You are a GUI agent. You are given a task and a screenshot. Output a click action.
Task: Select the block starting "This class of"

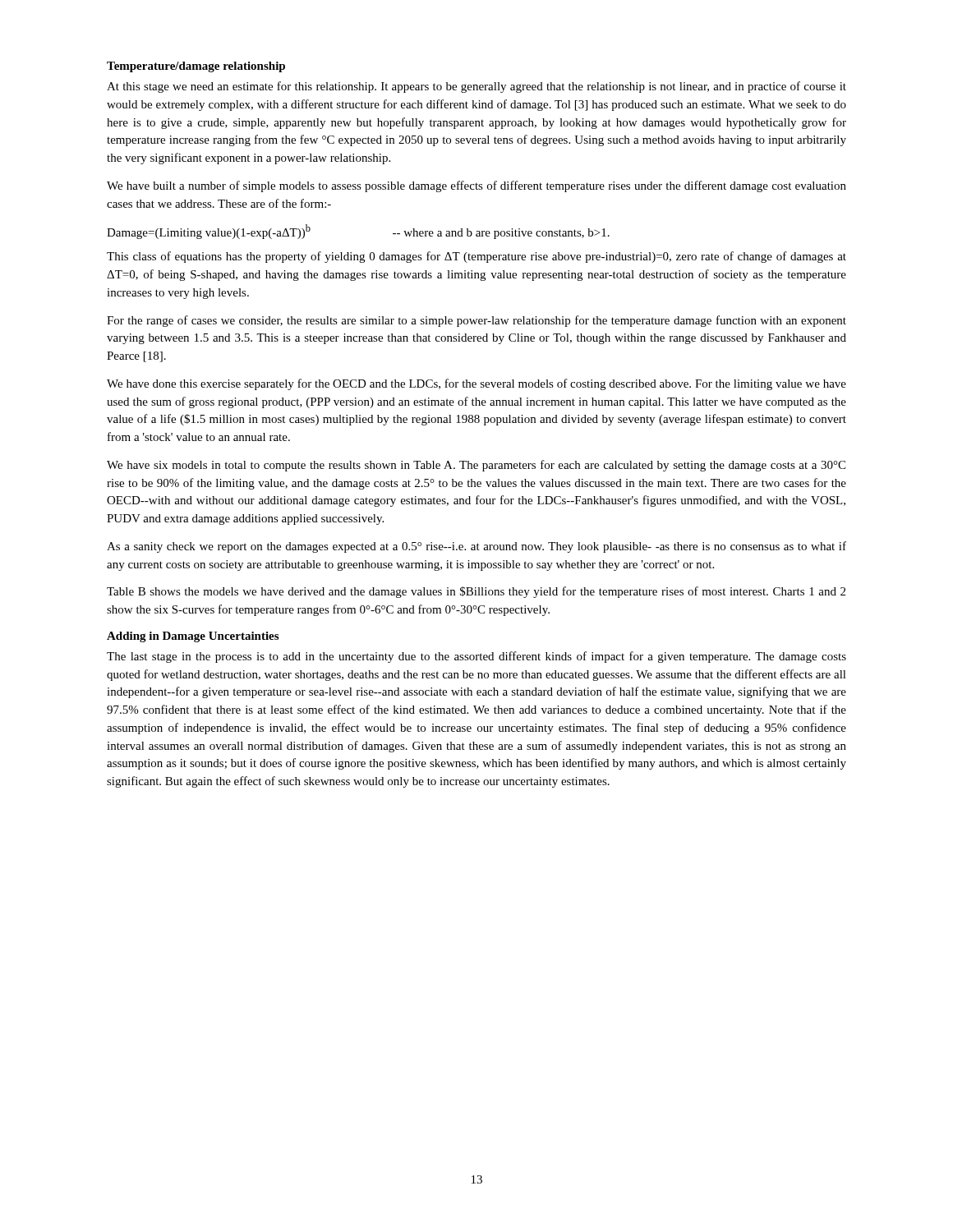coord(476,274)
